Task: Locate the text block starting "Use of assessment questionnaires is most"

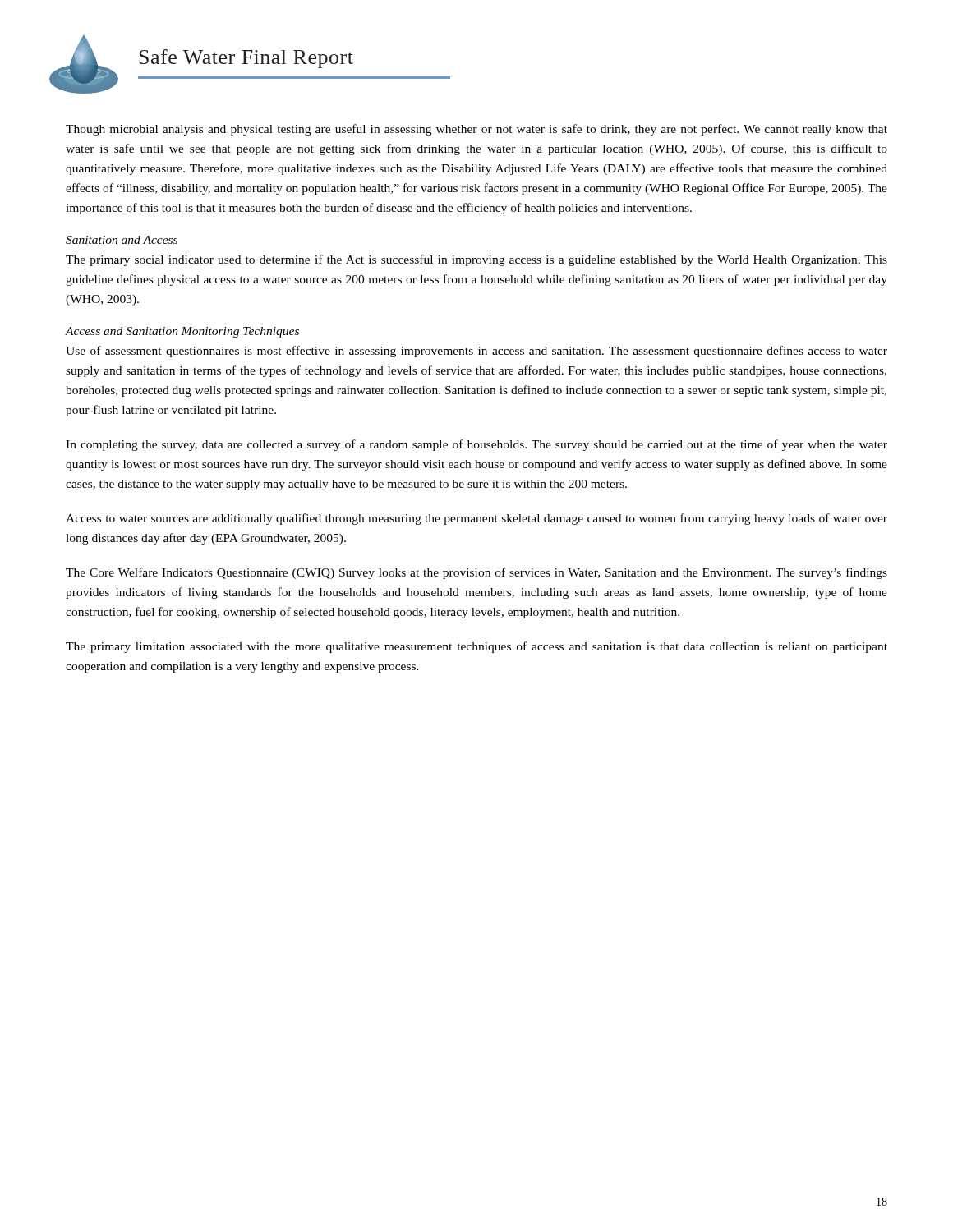Action: [x=476, y=380]
